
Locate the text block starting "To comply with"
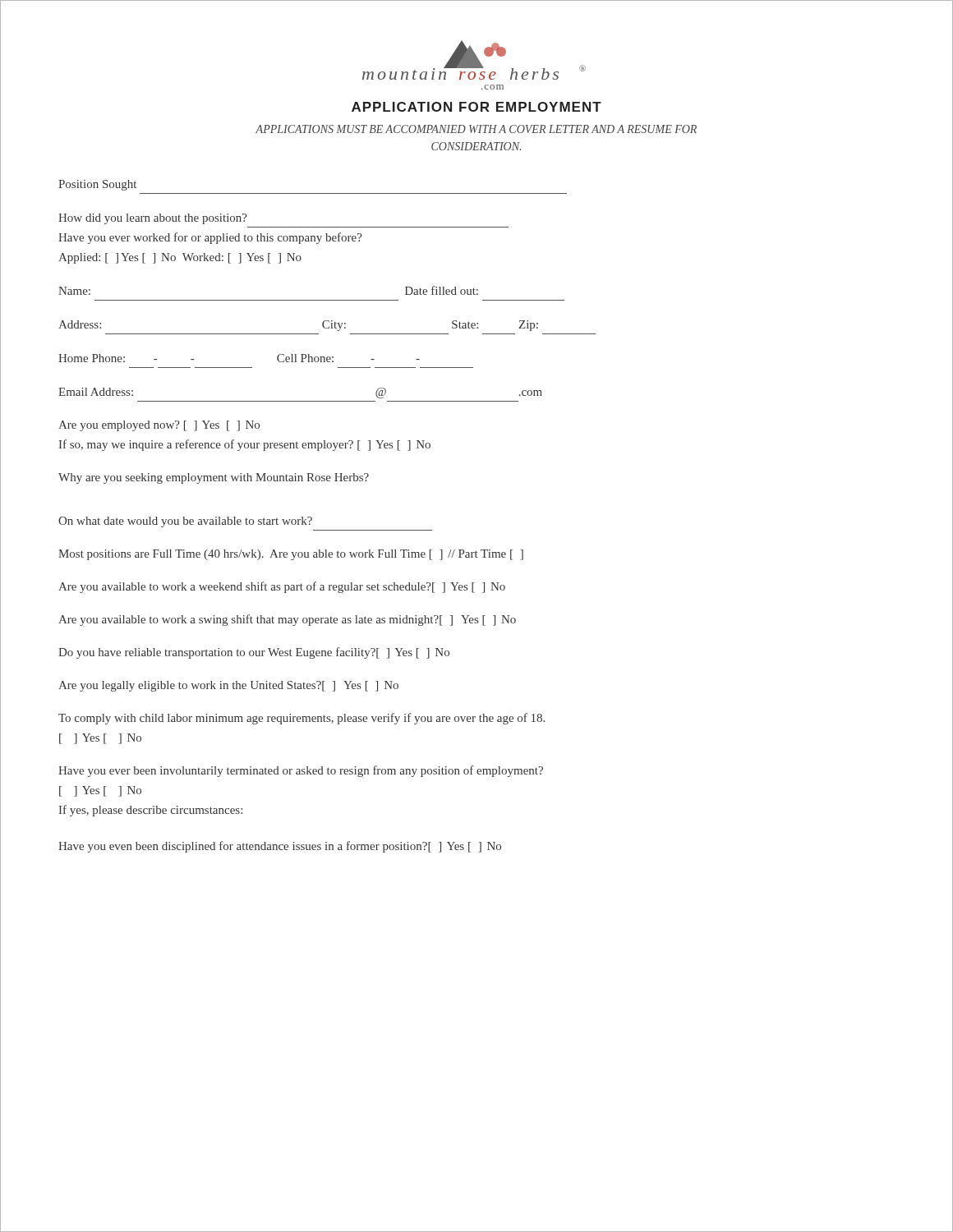pyautogui.click(x=302, y=728)
